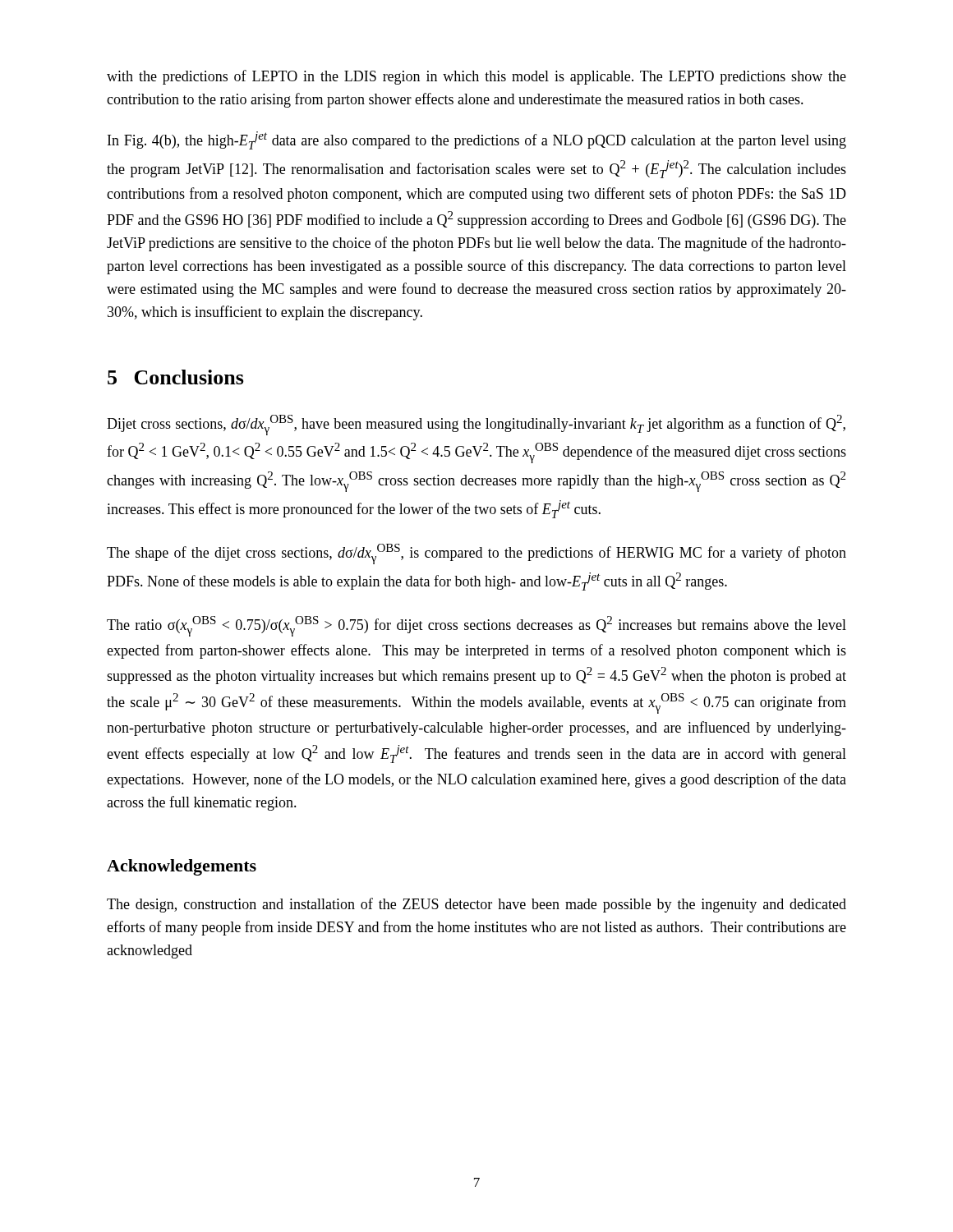
Task: Locate the text block that says "The shape of the dijet"
Action: 476,567
